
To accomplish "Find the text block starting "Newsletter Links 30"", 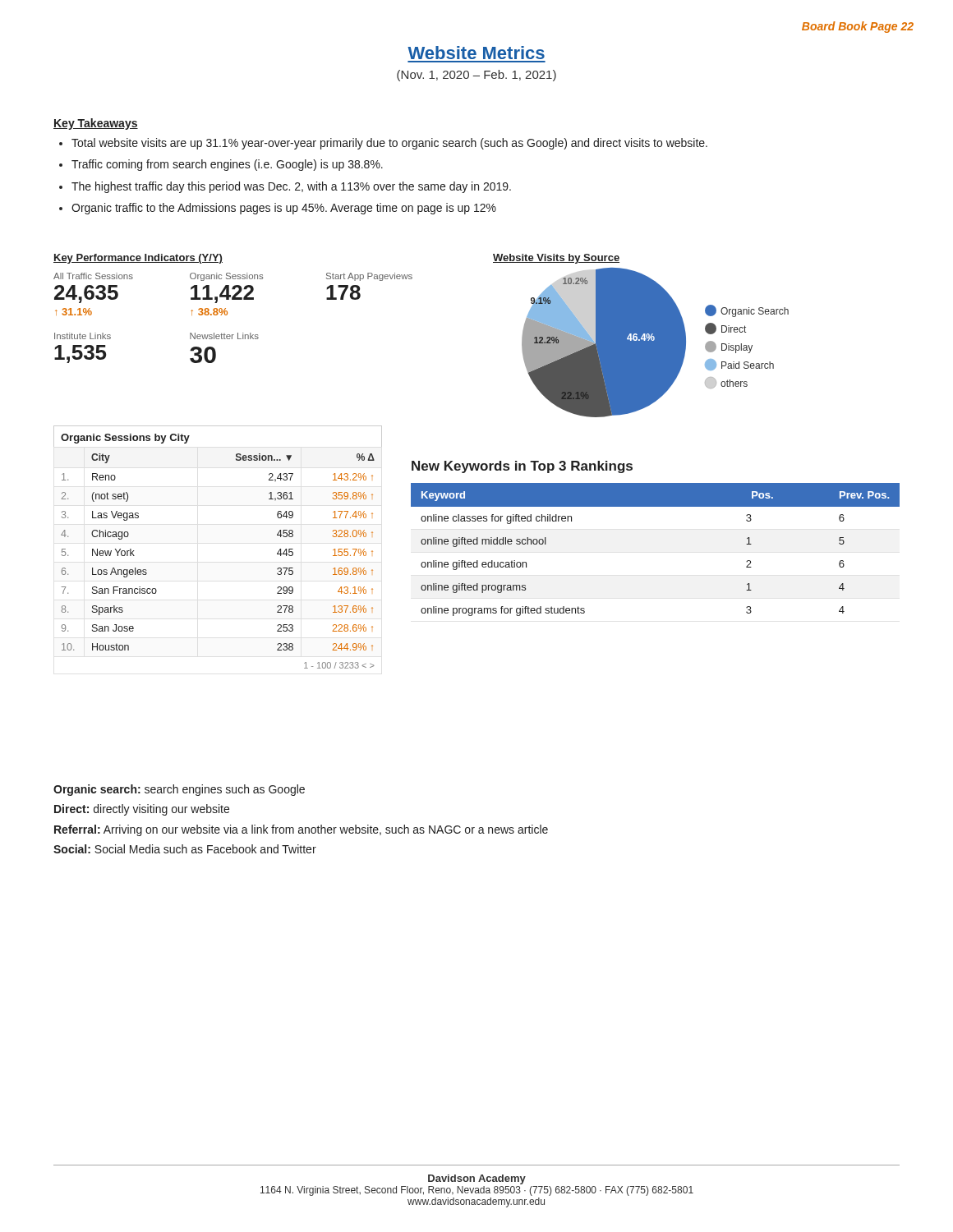I will tap(253, 350).
